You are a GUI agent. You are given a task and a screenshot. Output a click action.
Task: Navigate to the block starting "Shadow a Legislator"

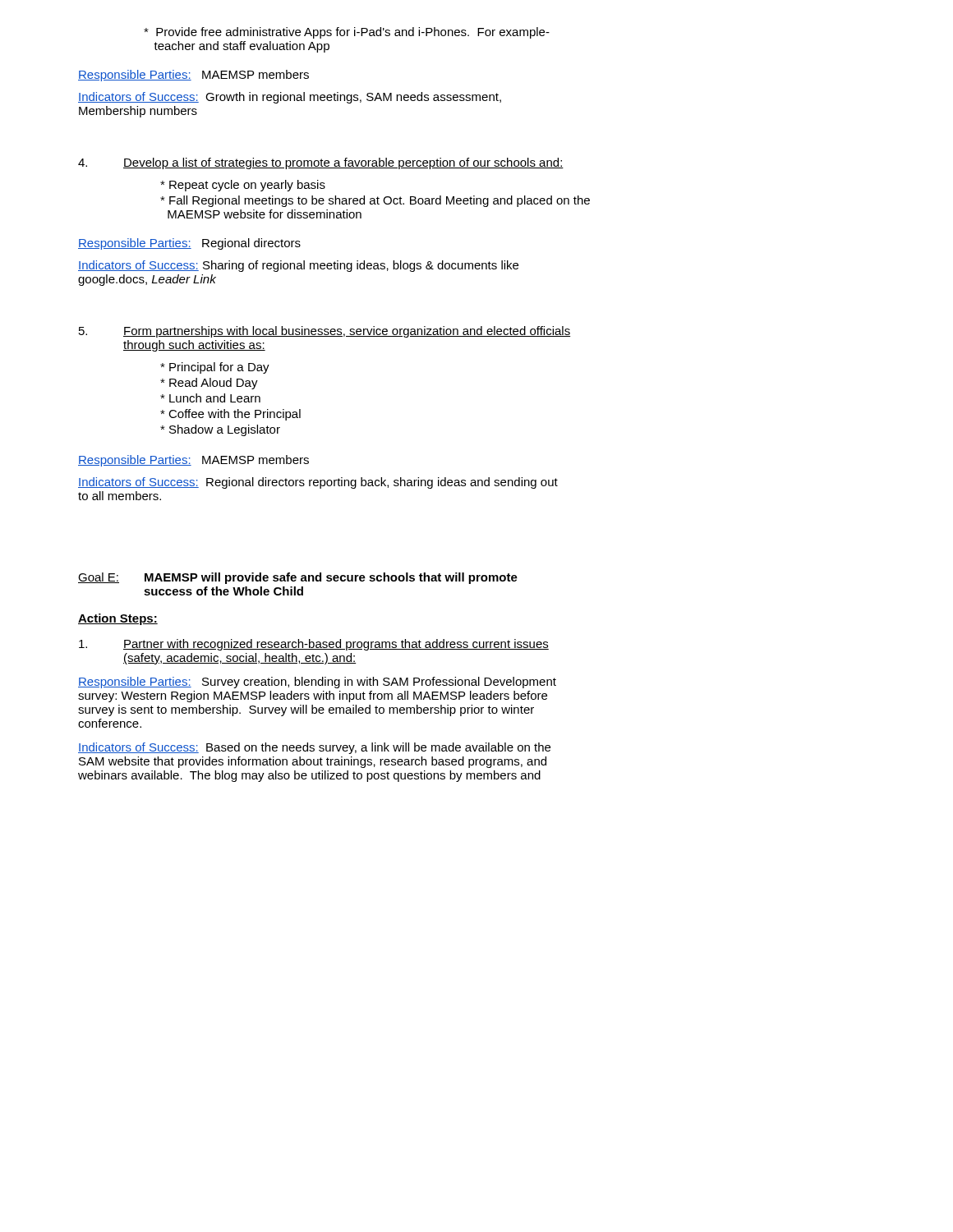click(x=220, y=429)
